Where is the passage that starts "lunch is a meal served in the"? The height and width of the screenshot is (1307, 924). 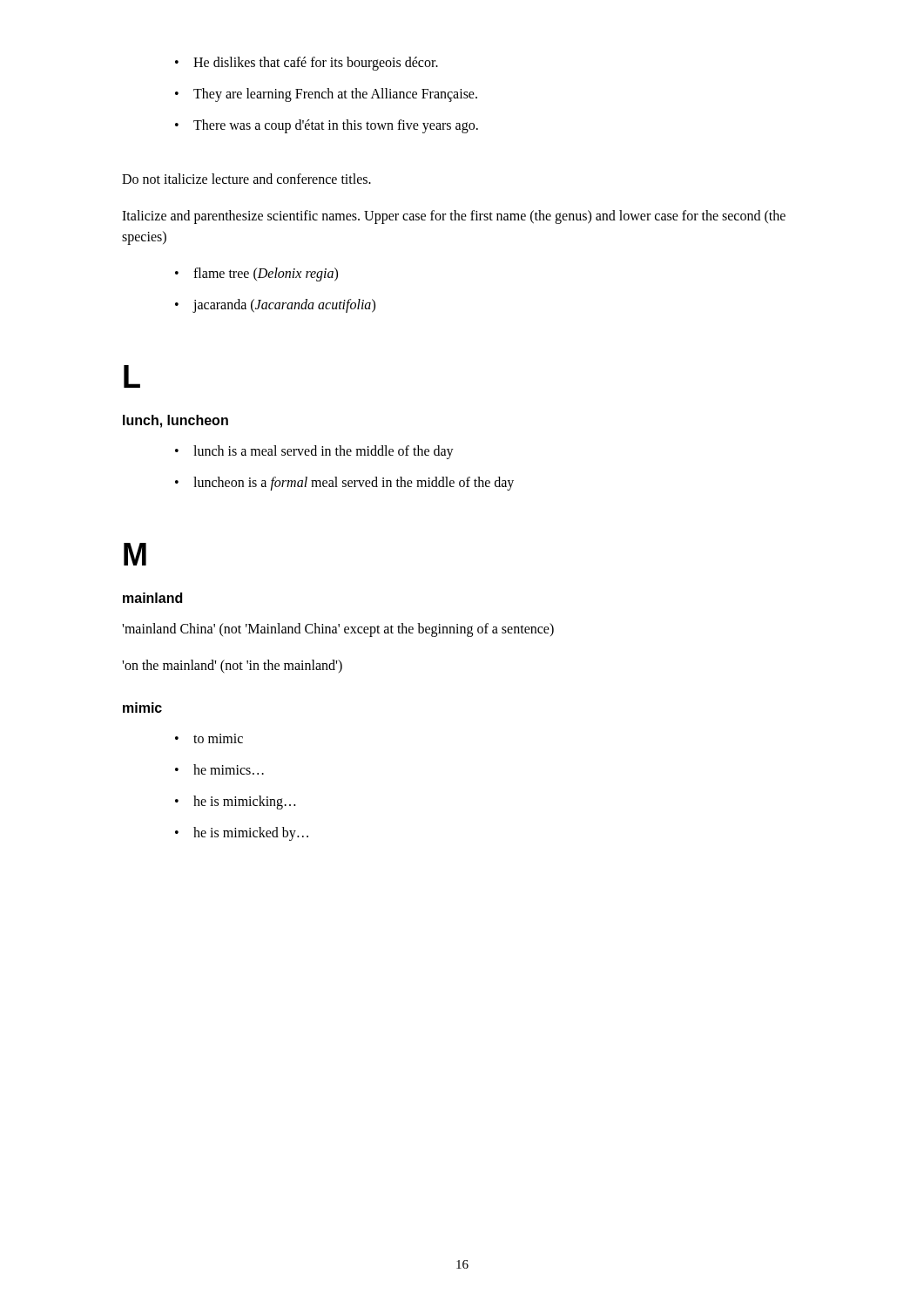314,452
